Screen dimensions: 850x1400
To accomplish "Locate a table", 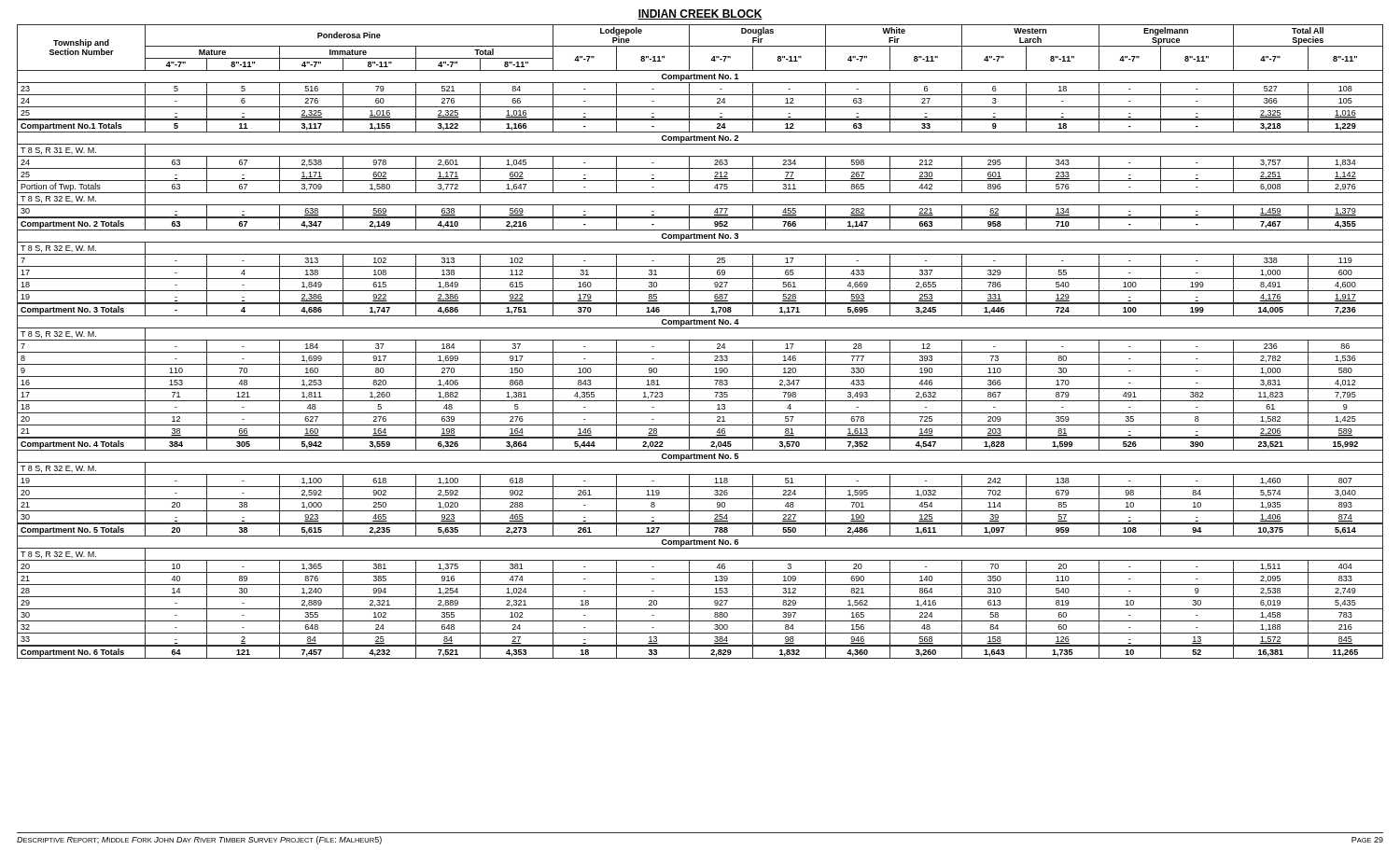I will [x=700, y=341].
